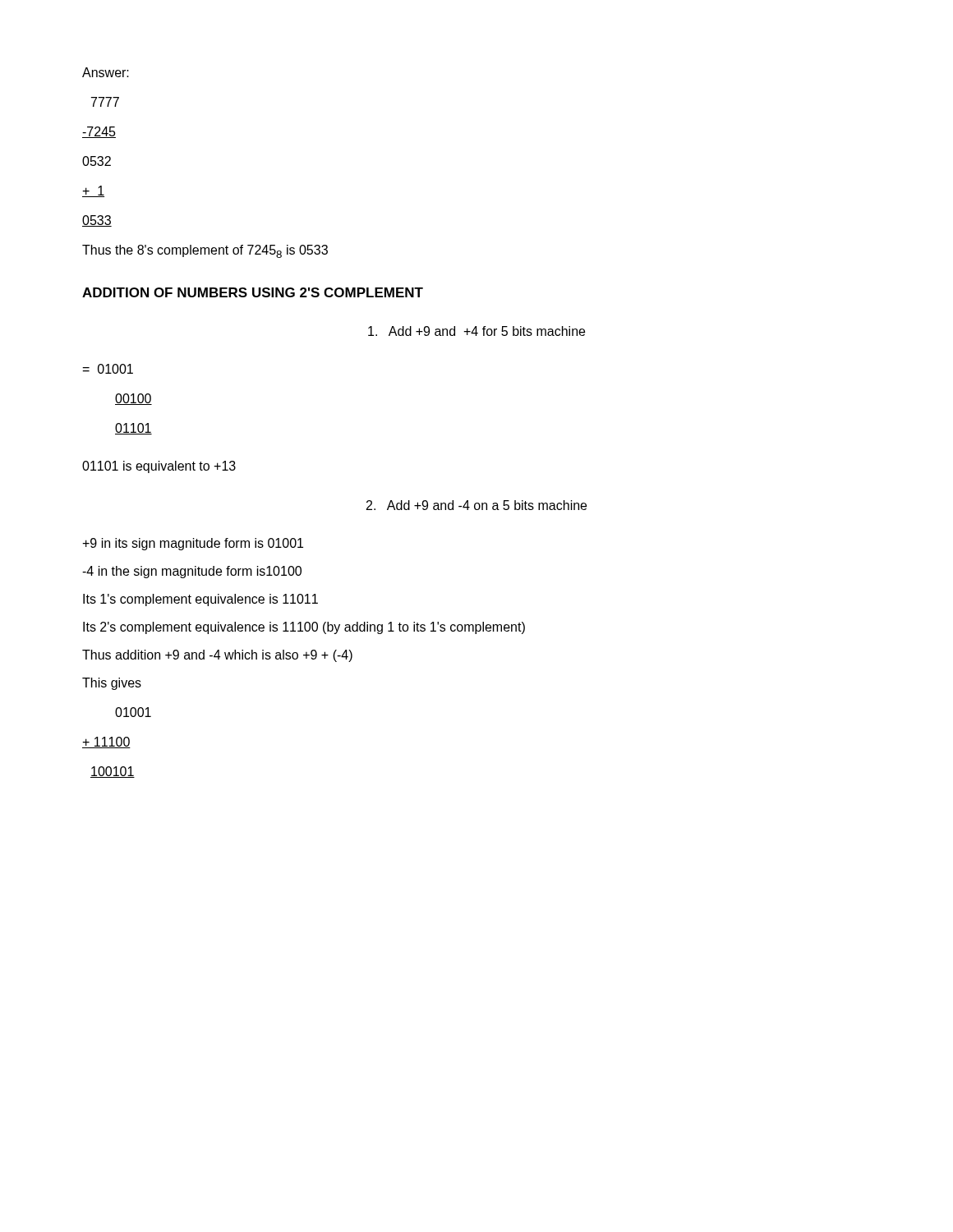Click on the text block containing "Thus the 8's complement of 72458"
The image size is (953, 1232).
(x=205, y=252)
